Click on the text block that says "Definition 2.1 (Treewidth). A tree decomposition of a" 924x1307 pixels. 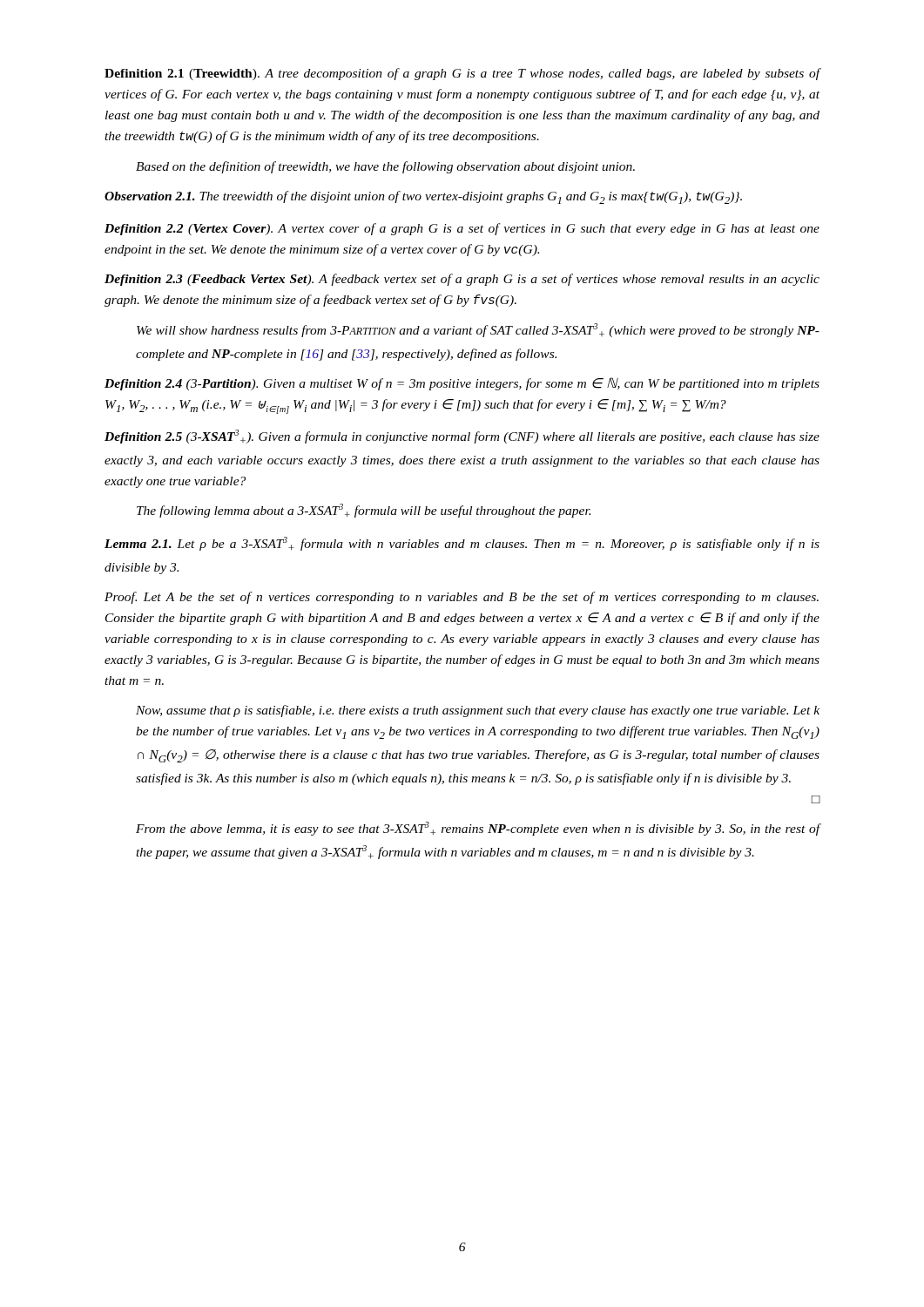462,105
